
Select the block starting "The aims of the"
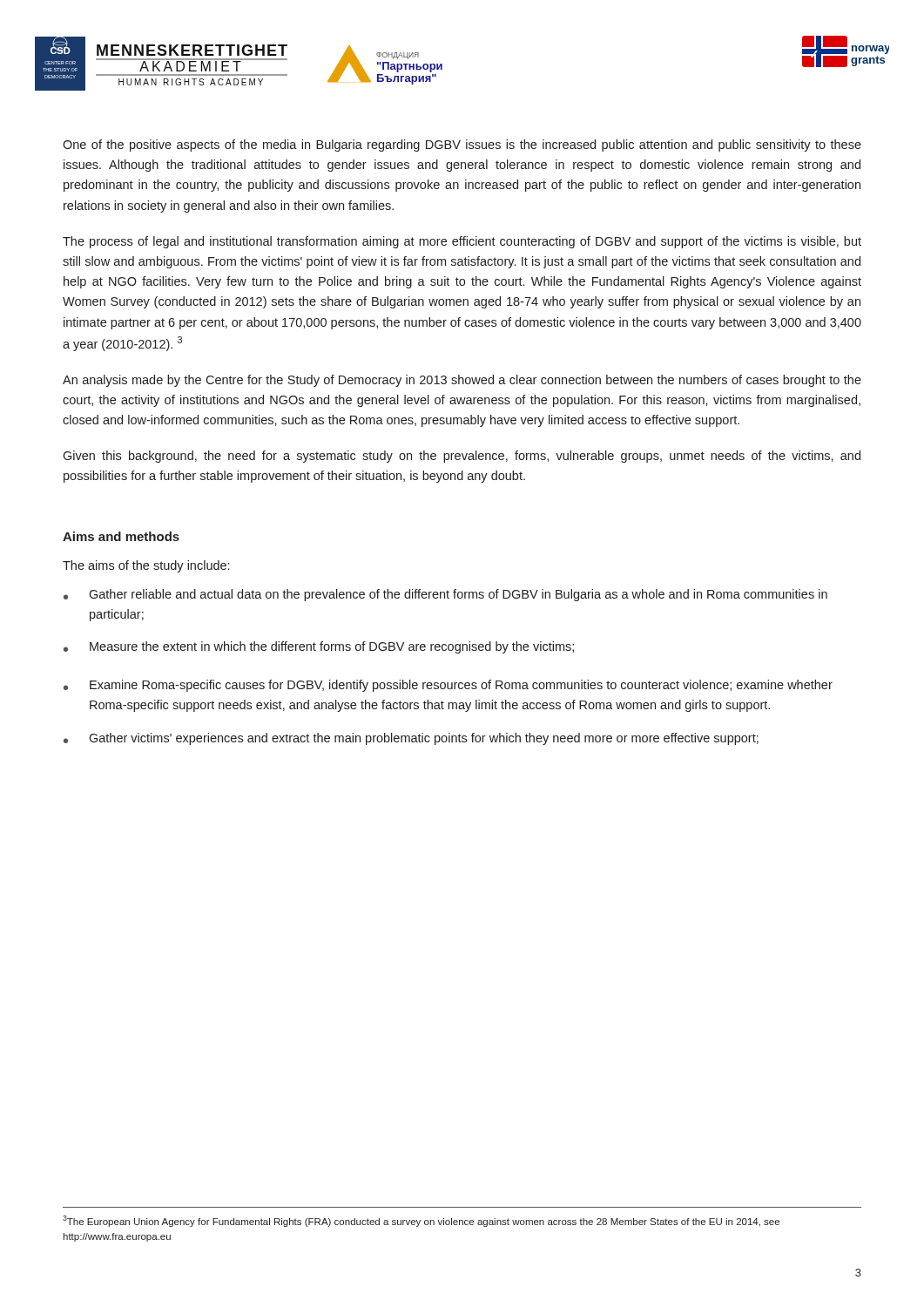click(x=146, y=566)
